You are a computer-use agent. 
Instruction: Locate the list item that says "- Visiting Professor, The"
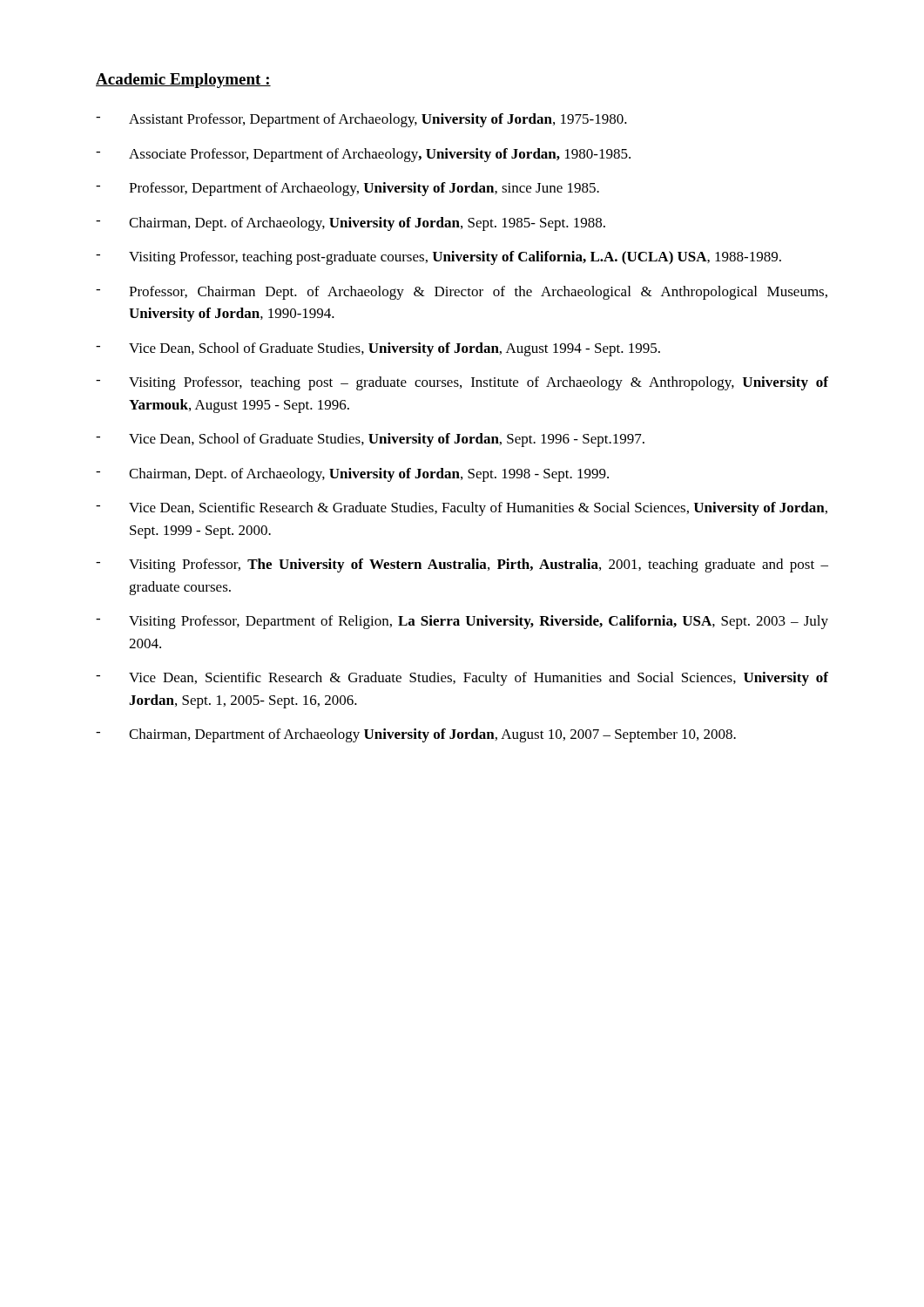(x=462, y=575)
